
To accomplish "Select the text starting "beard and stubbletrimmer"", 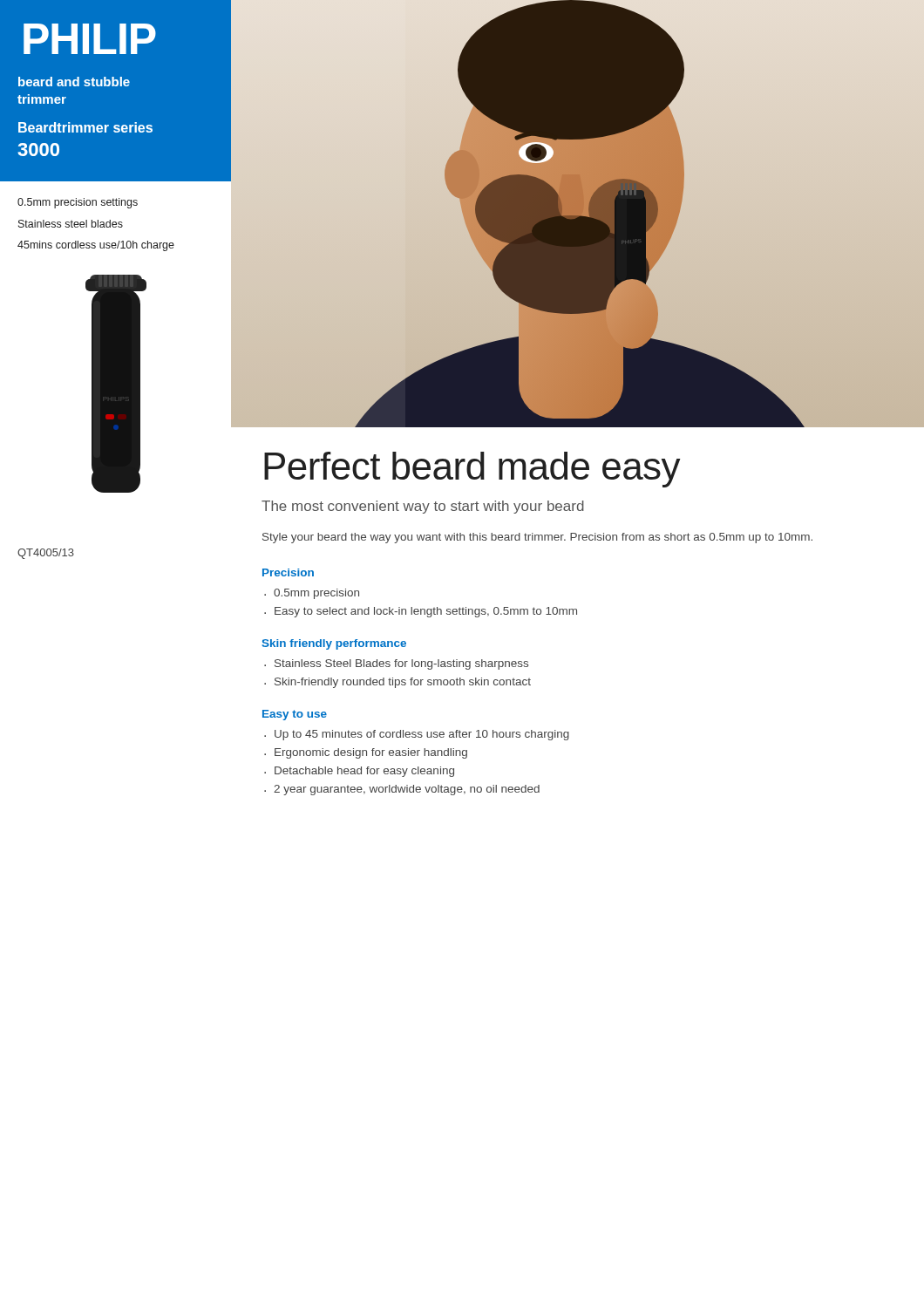I will (74, 90).
